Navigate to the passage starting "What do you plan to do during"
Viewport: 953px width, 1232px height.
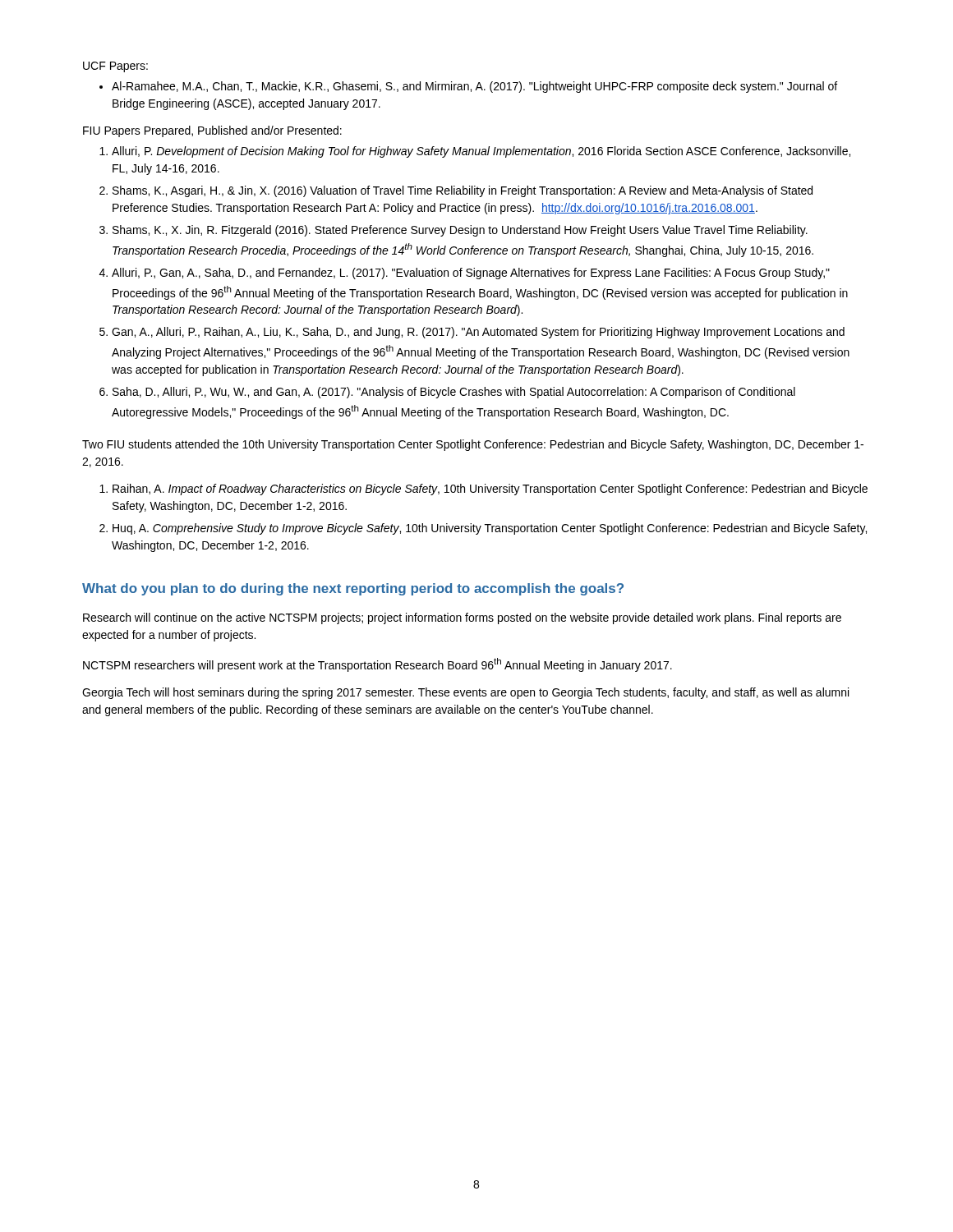(353, 588)
